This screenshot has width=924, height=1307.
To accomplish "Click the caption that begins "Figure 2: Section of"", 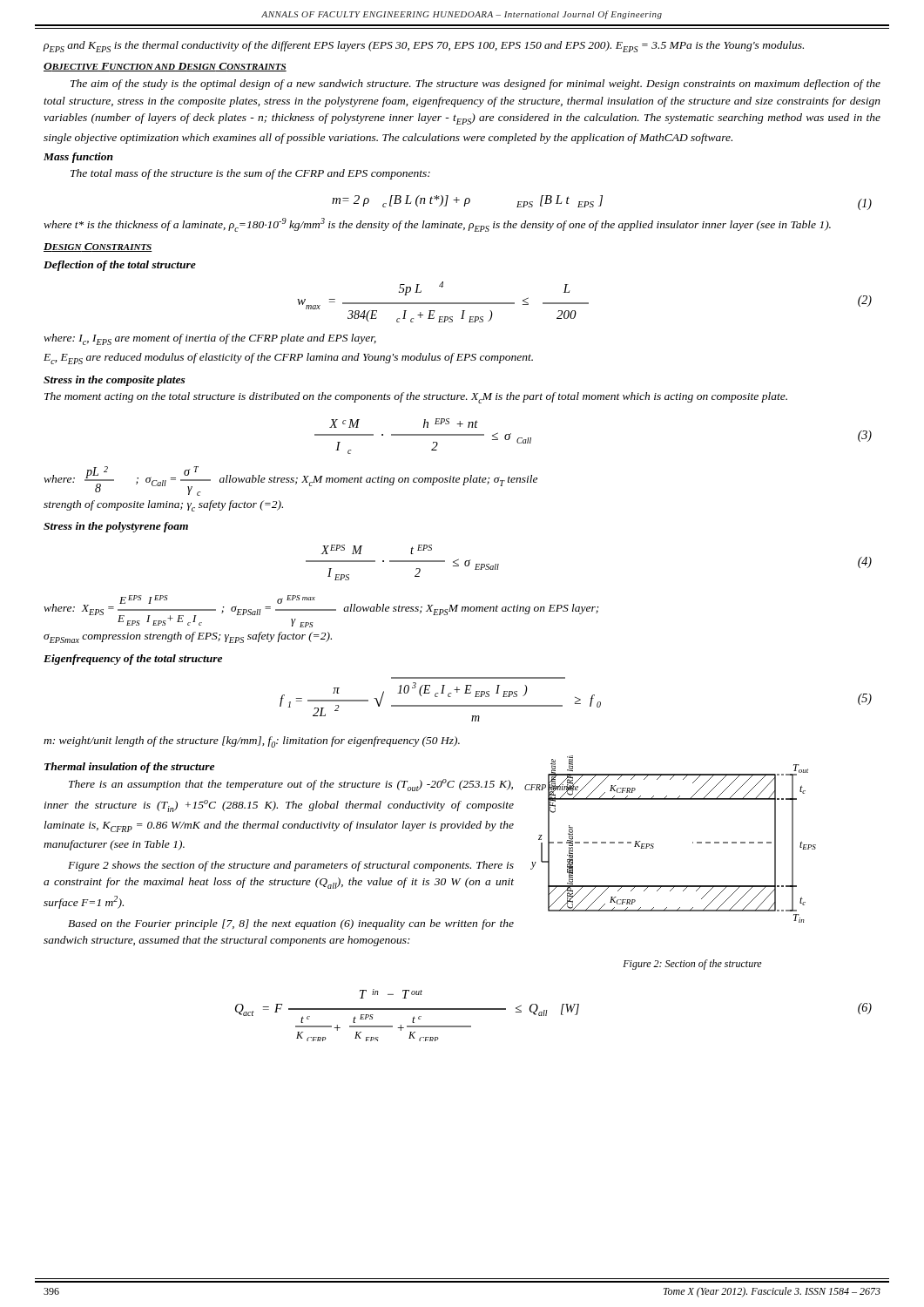I will click(x=692, y=964).
